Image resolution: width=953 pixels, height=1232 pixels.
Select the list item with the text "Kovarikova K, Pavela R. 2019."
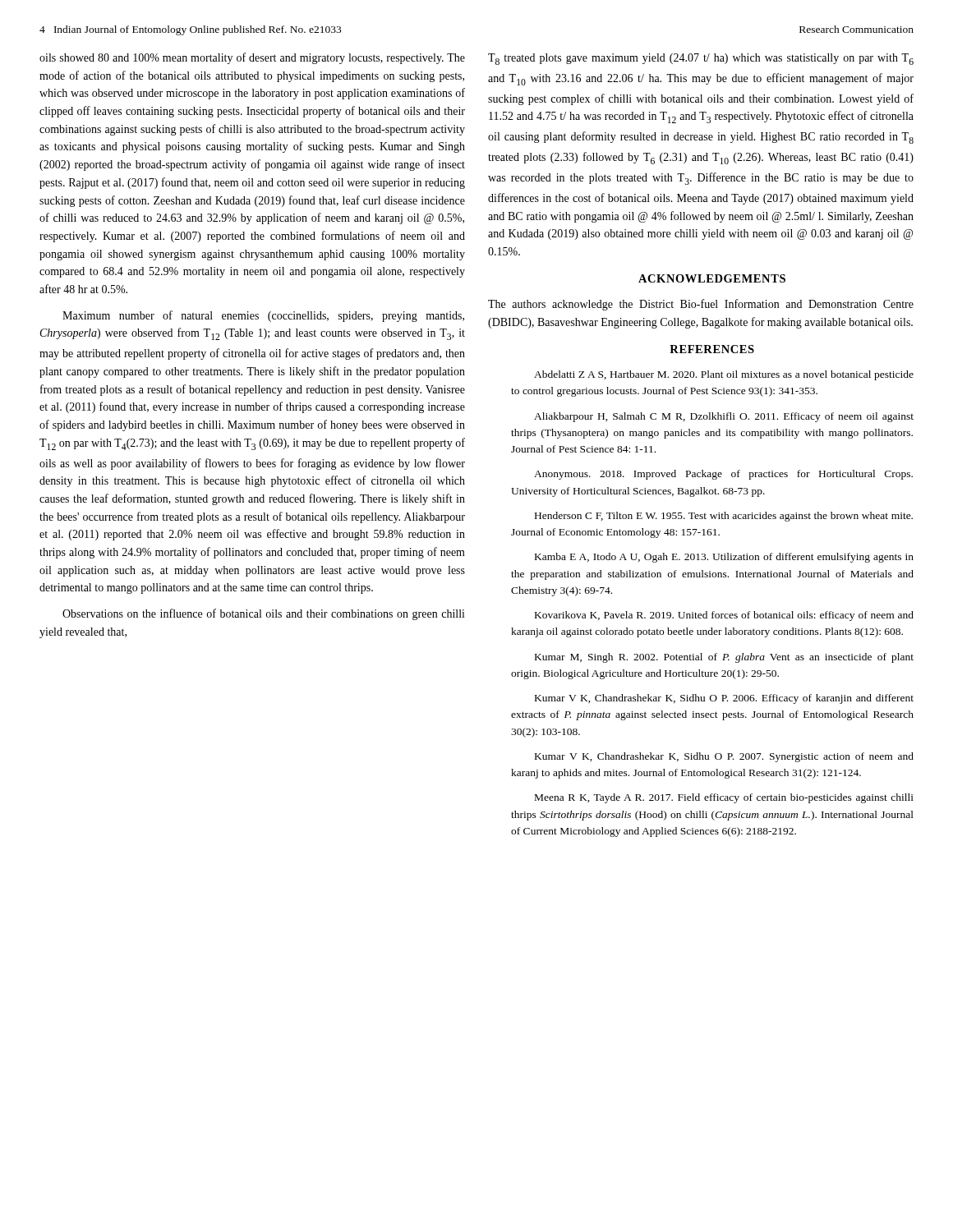(x=701, y=624)
